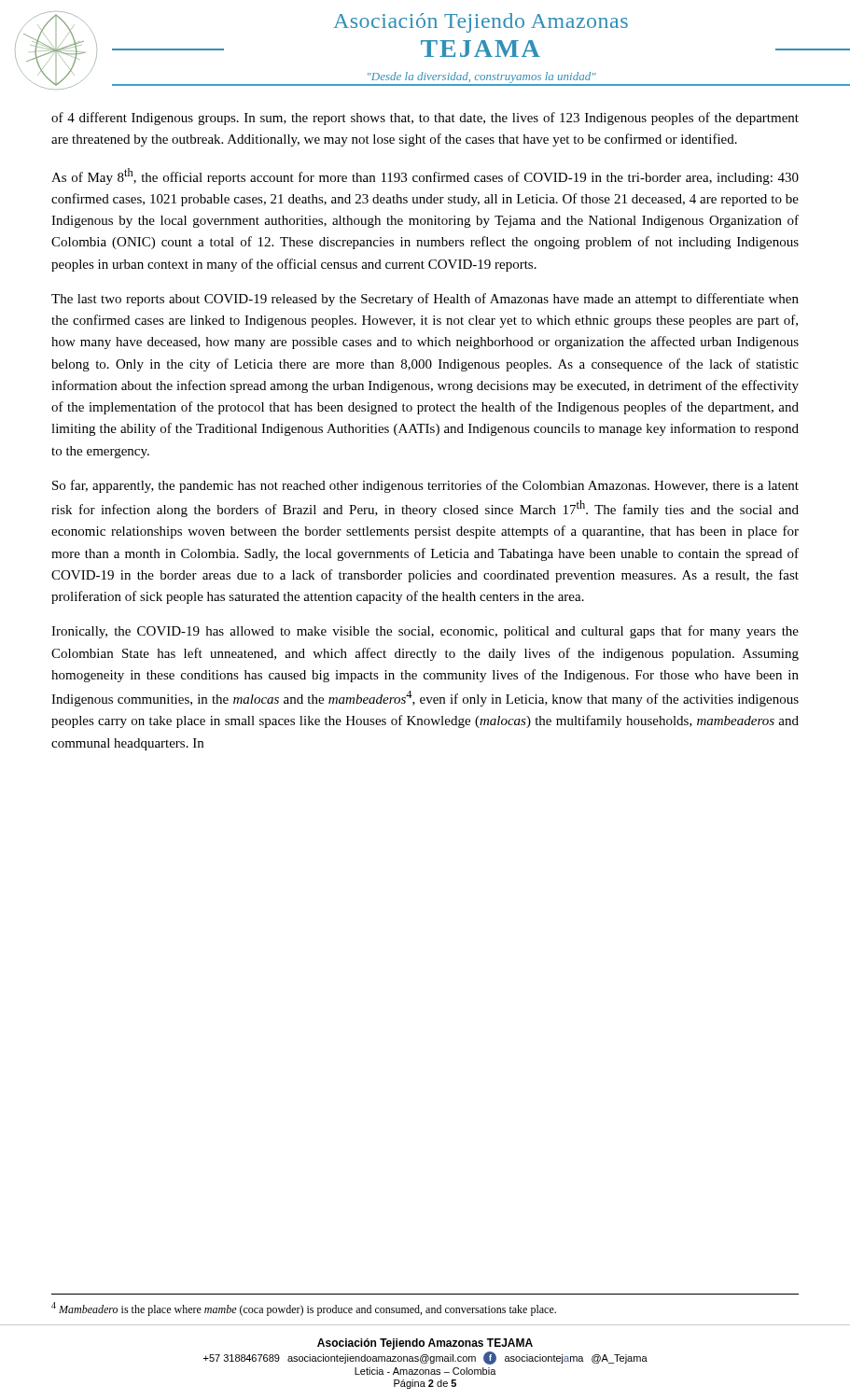The image size is (850, 1400).
Task: Point to the element starting "So far, apparently, the"
Action: pyautogui.click(x=425, y=541)
